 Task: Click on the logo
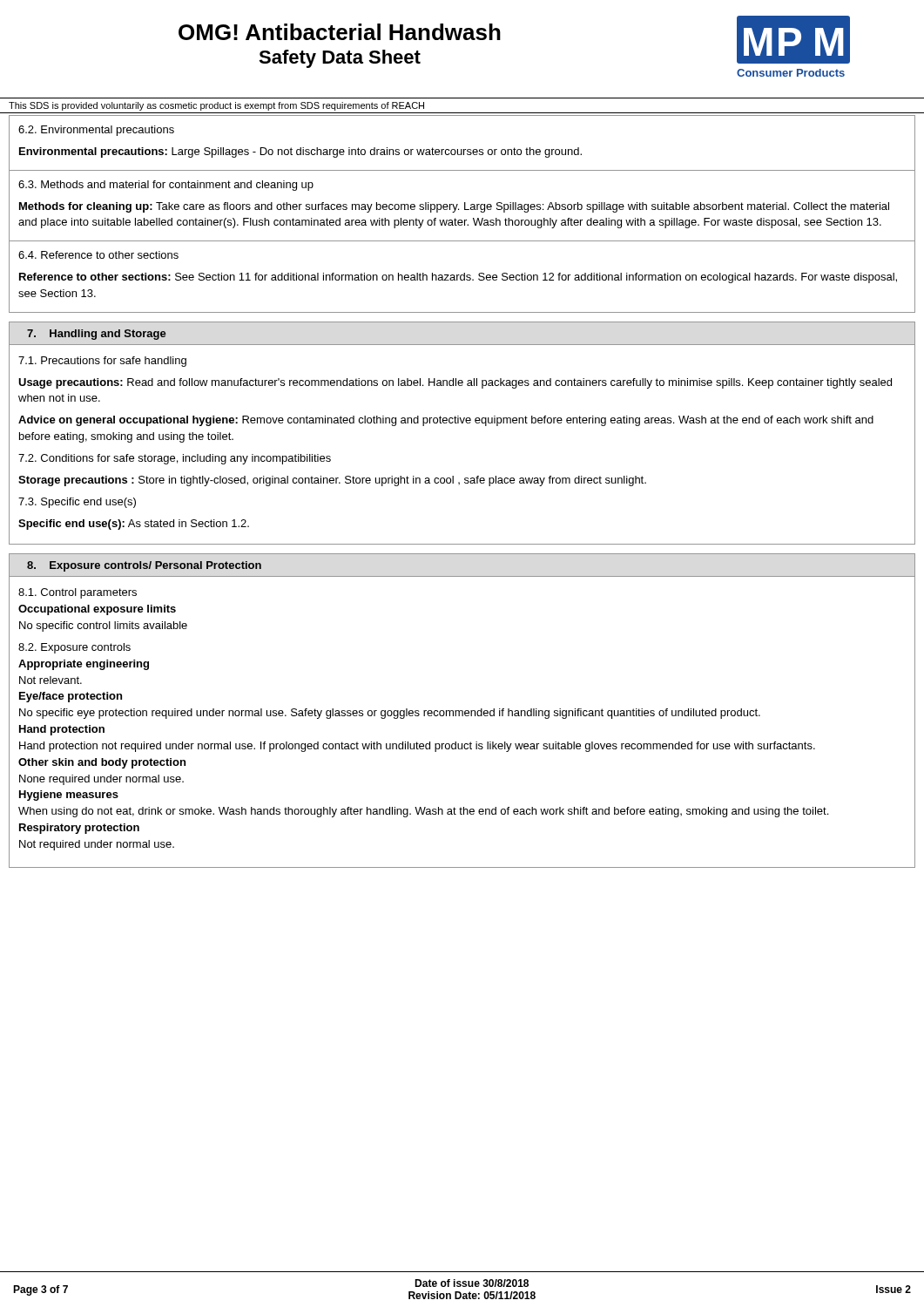[817, 51]
